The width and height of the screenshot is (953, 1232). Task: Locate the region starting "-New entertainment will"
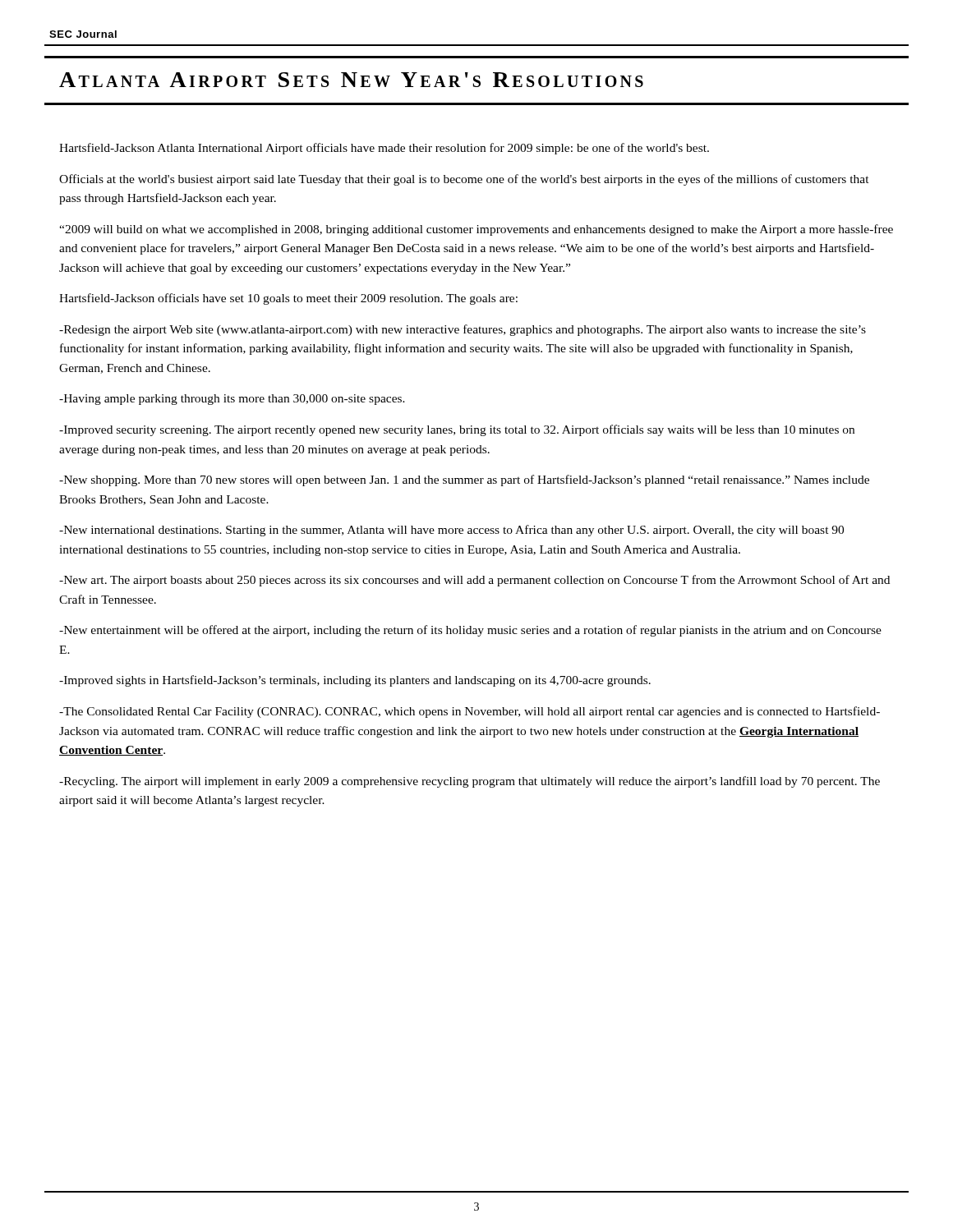pos(470,640)
